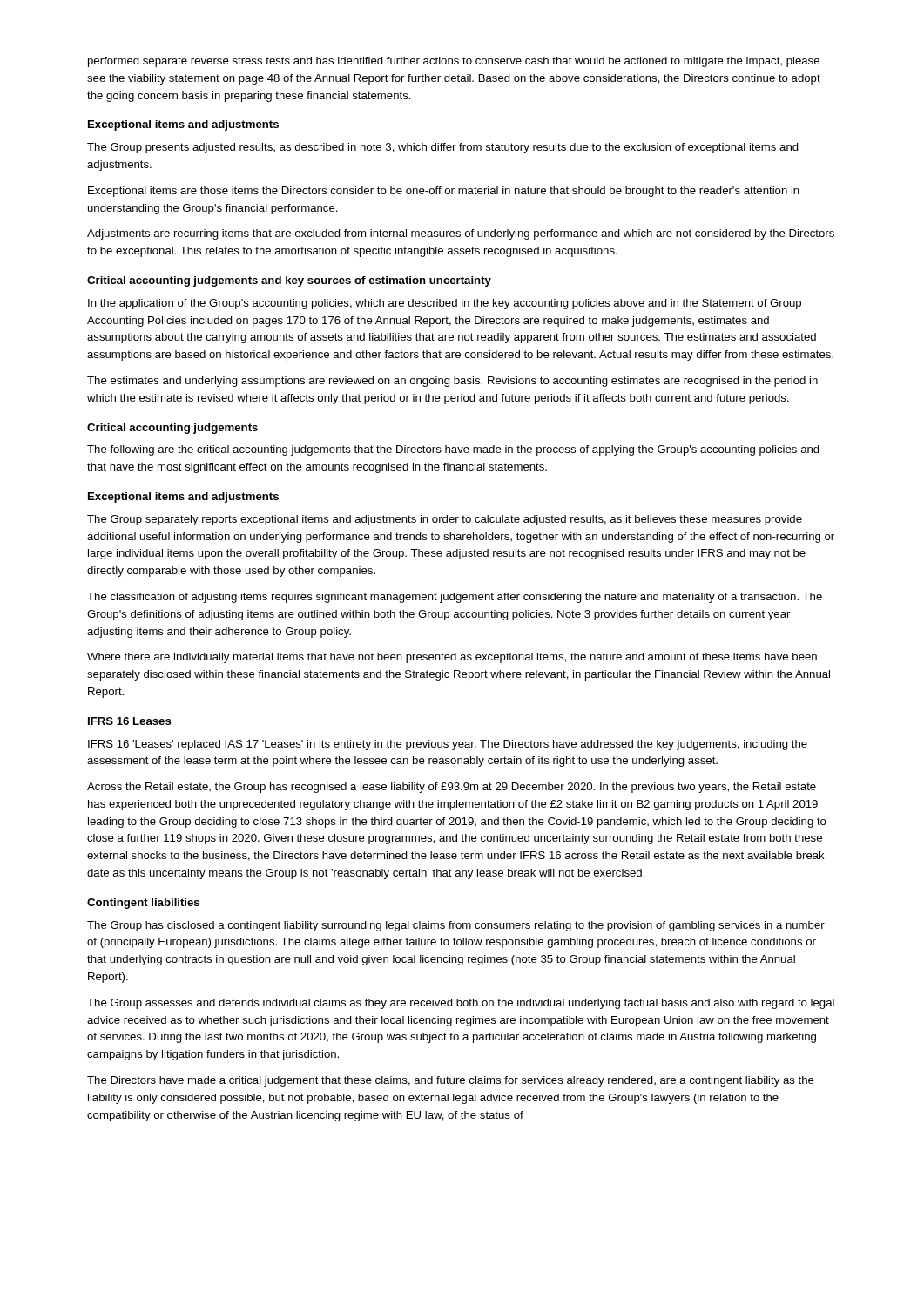Viewport: 924px width, 1307px height.
Task: Find the text block containing "The Group separately reports exceptional items and adjustments"
Action: 461,544
